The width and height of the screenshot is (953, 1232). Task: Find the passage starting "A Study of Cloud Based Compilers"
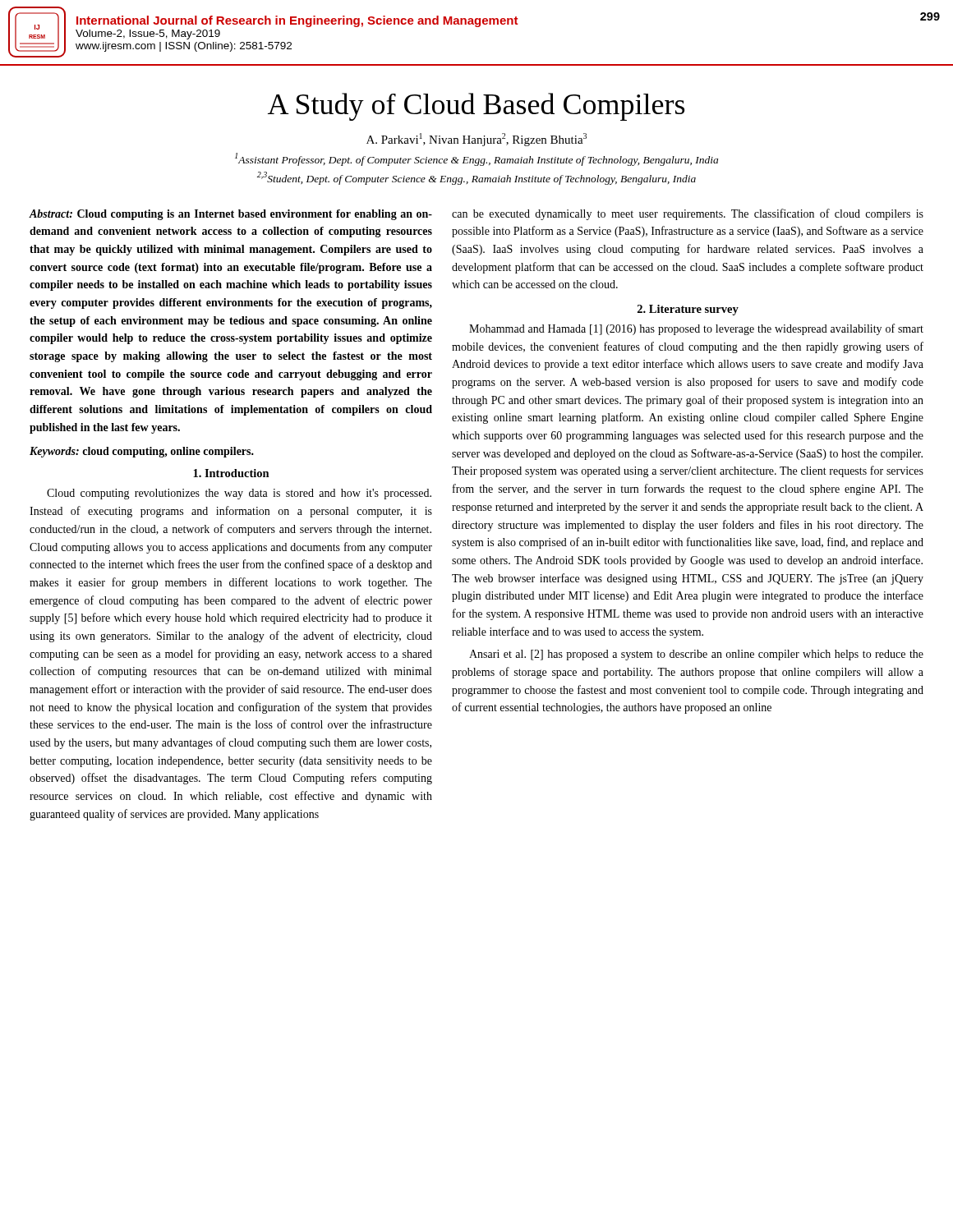476,104
